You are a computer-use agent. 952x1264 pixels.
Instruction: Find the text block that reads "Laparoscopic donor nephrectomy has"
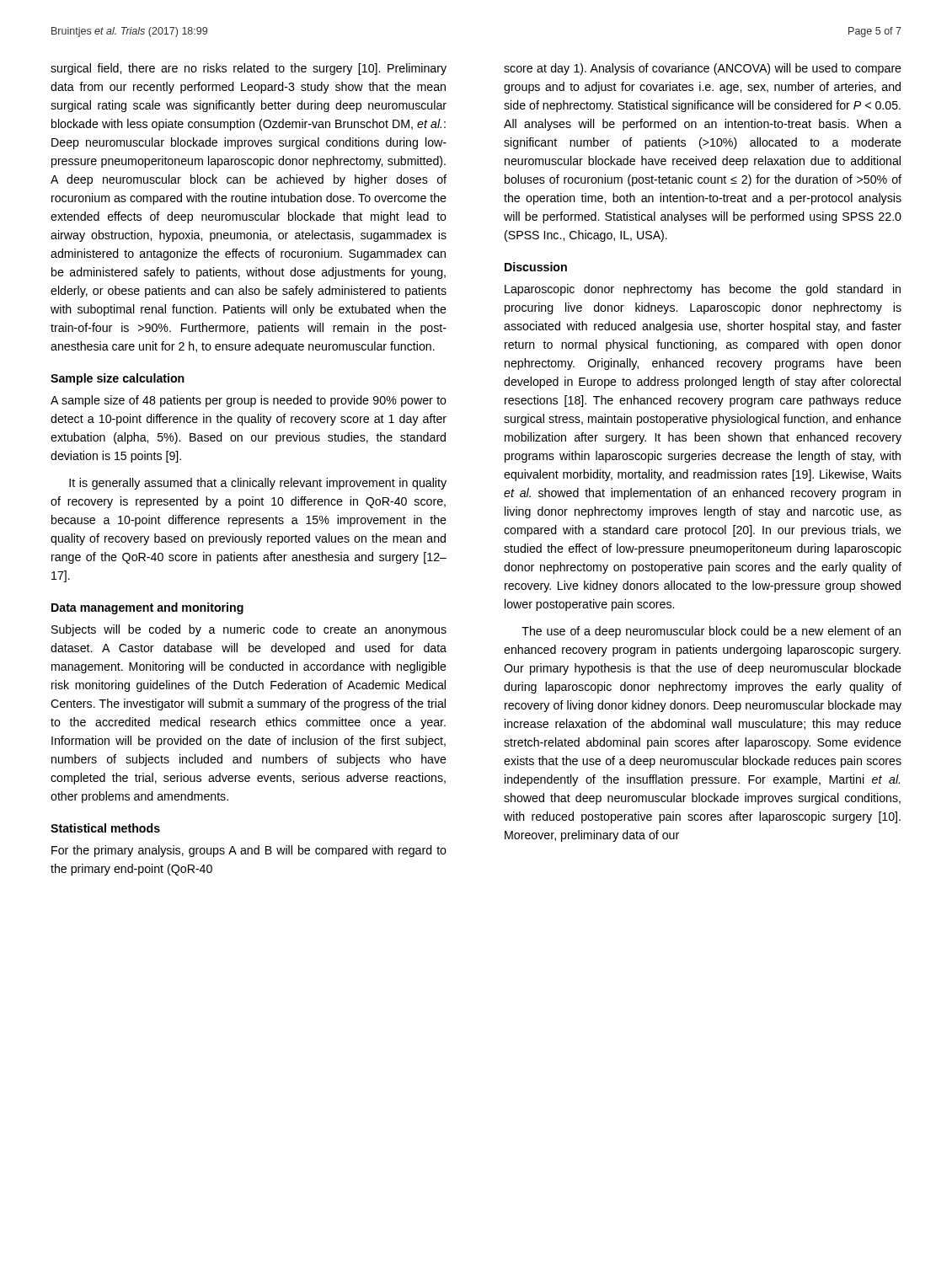click(x=703, y=562)
